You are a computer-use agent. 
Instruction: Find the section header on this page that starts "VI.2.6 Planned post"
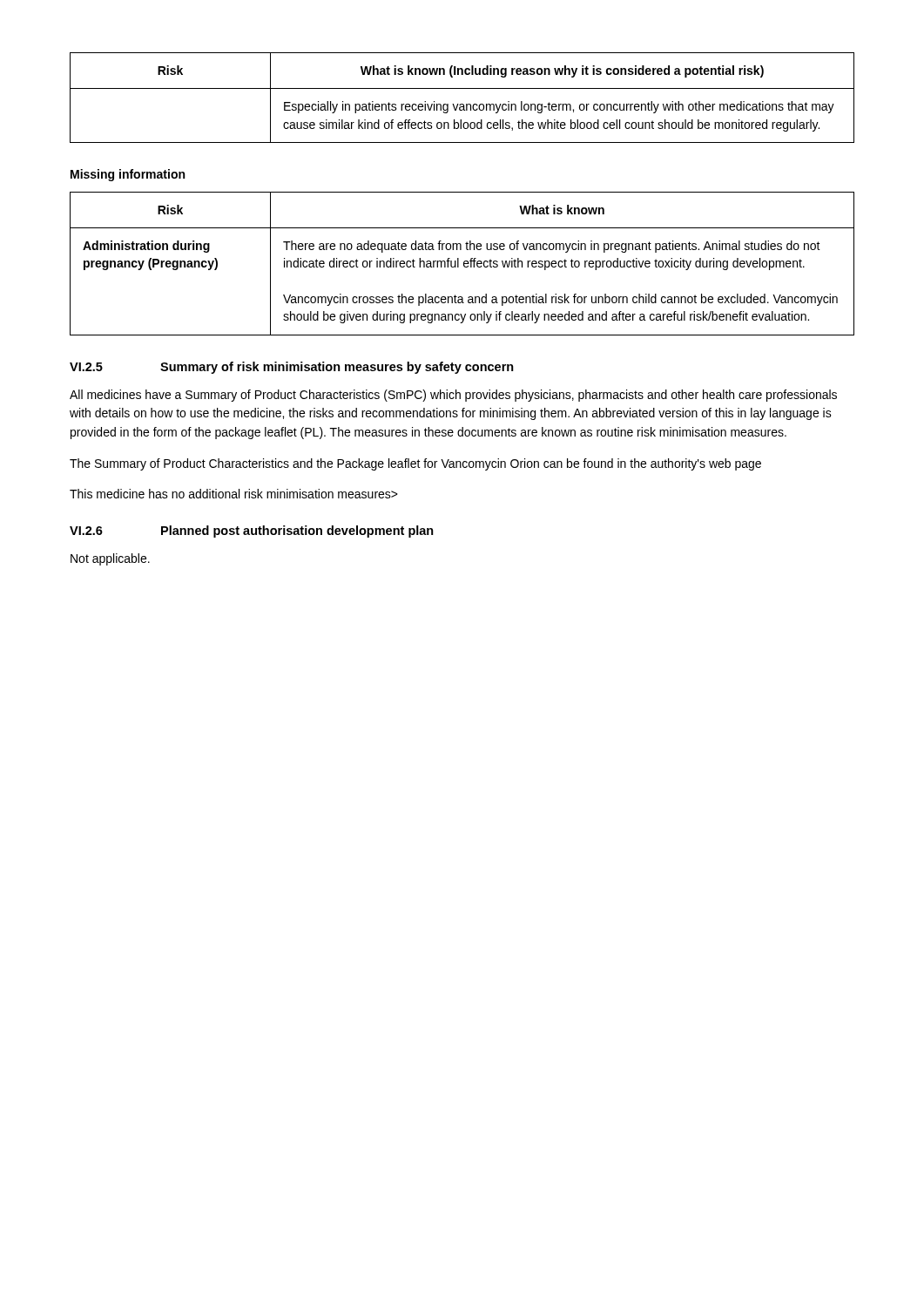[x=252, y=531]
